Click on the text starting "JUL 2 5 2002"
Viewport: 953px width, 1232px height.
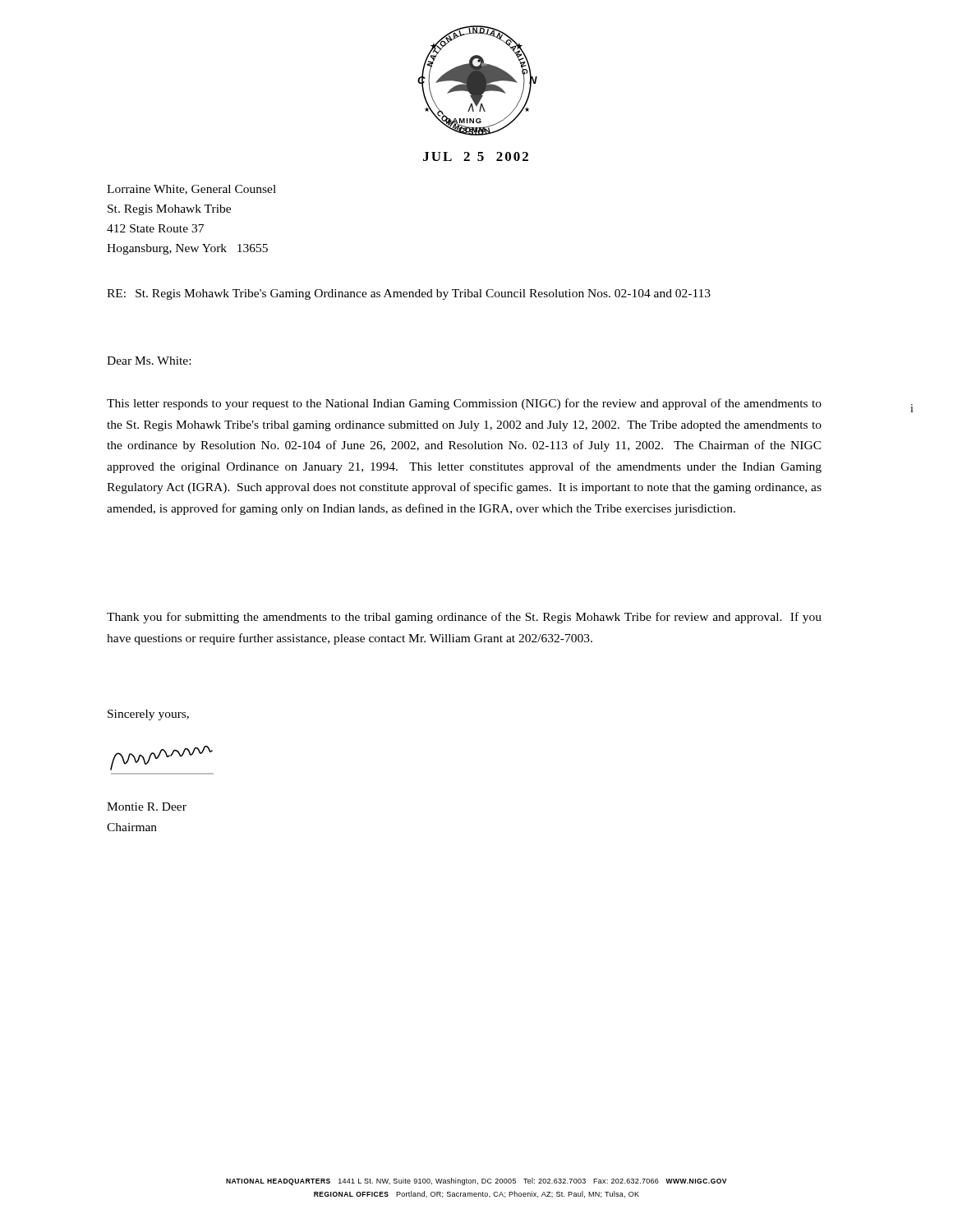476,156
